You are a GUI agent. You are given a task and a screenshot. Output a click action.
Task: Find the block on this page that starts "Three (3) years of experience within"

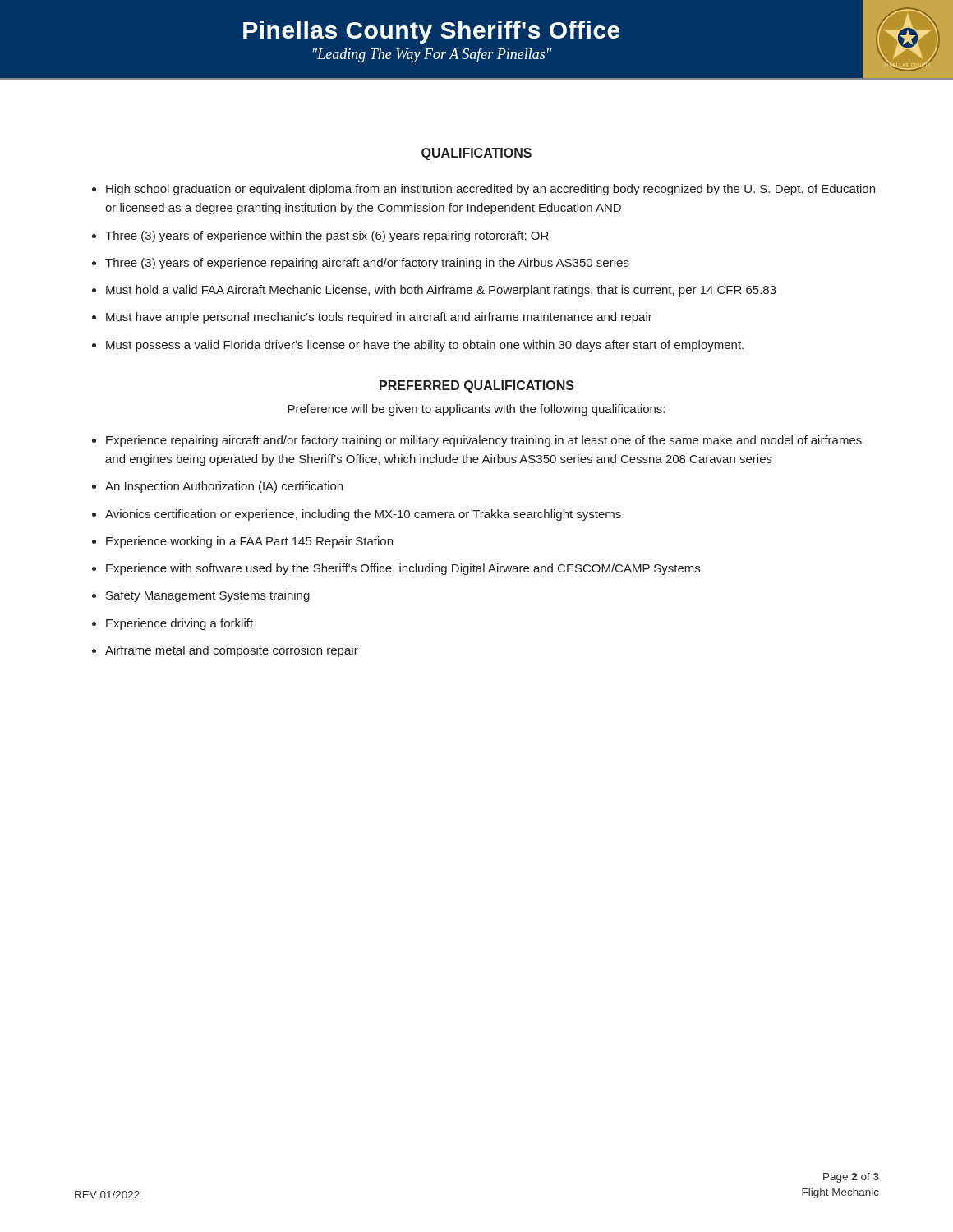click(327, 235)
